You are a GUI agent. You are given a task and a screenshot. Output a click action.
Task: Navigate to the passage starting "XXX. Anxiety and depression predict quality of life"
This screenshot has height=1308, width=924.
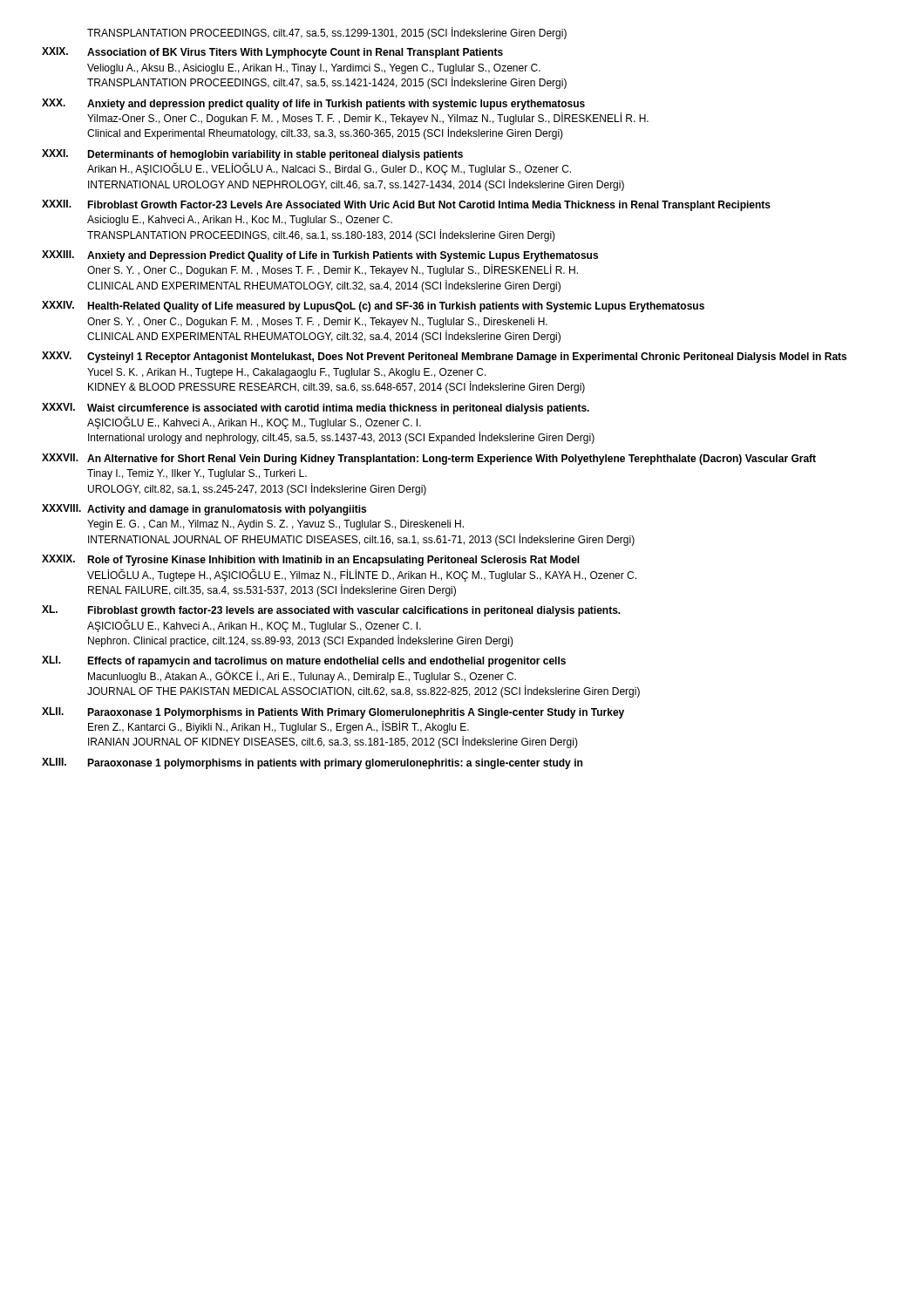[462, 119]
